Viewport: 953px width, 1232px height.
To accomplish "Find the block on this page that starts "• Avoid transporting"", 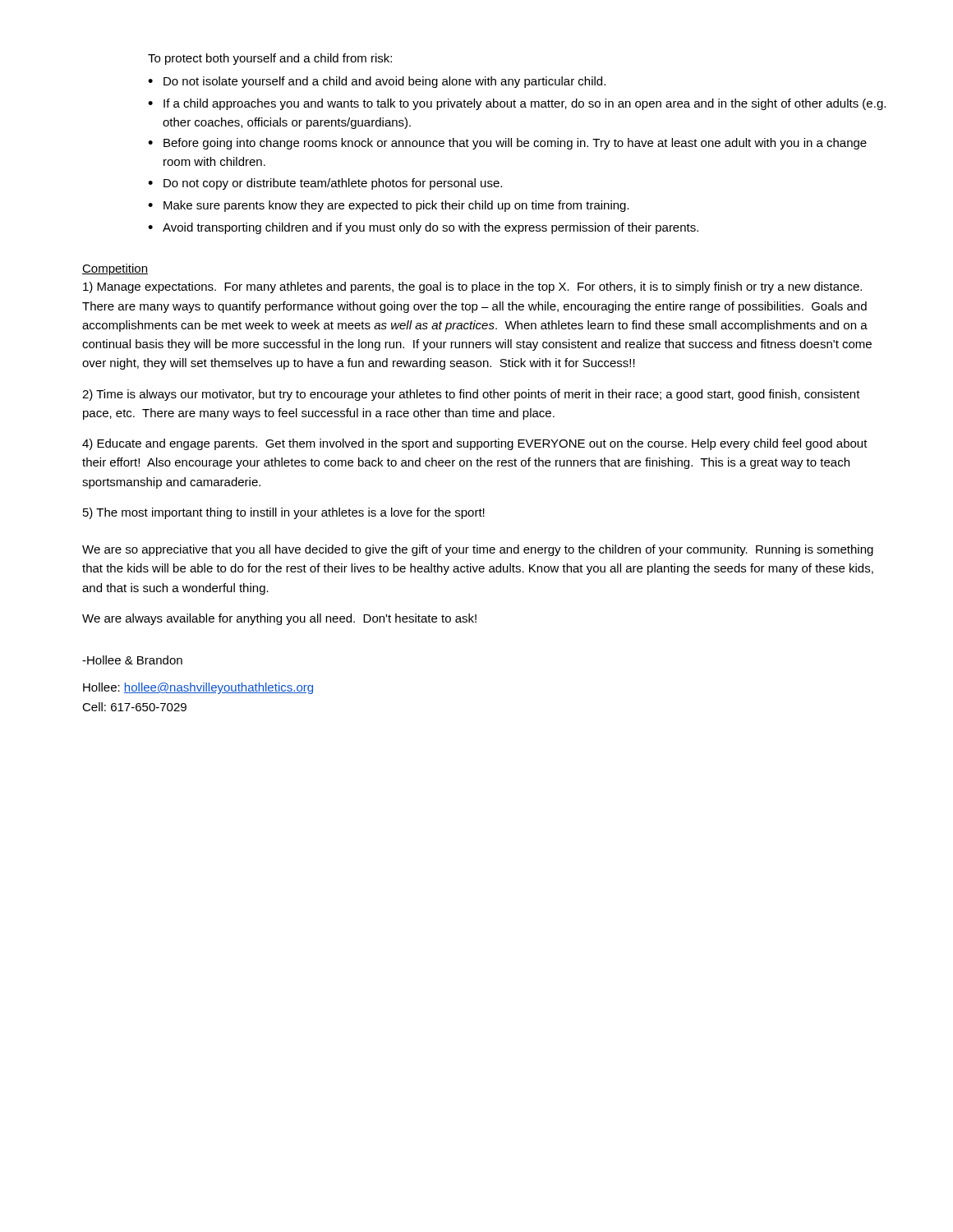I will 518,228.
